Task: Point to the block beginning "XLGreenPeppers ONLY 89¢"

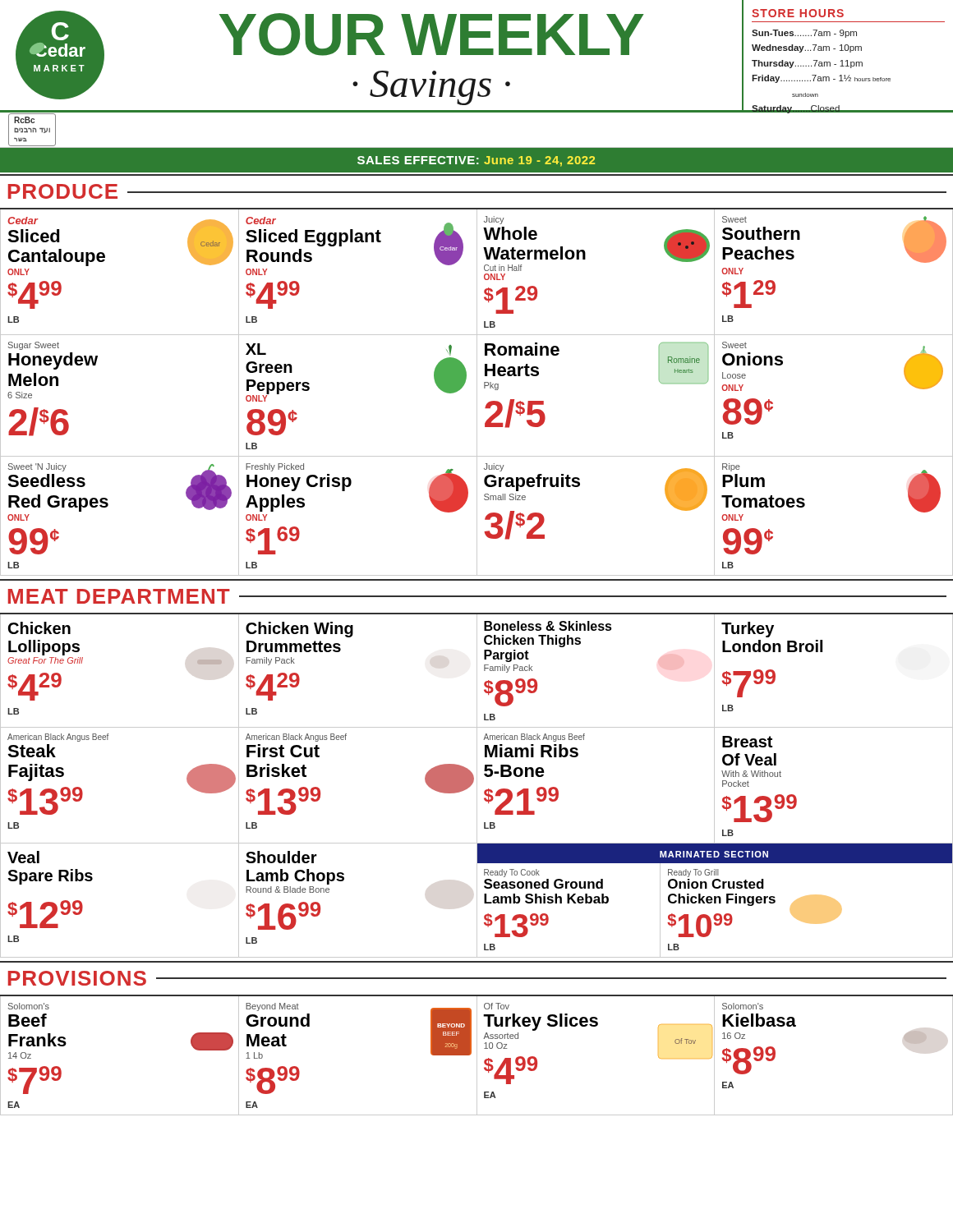Action: pyautogui.click(x=251, y=349)
